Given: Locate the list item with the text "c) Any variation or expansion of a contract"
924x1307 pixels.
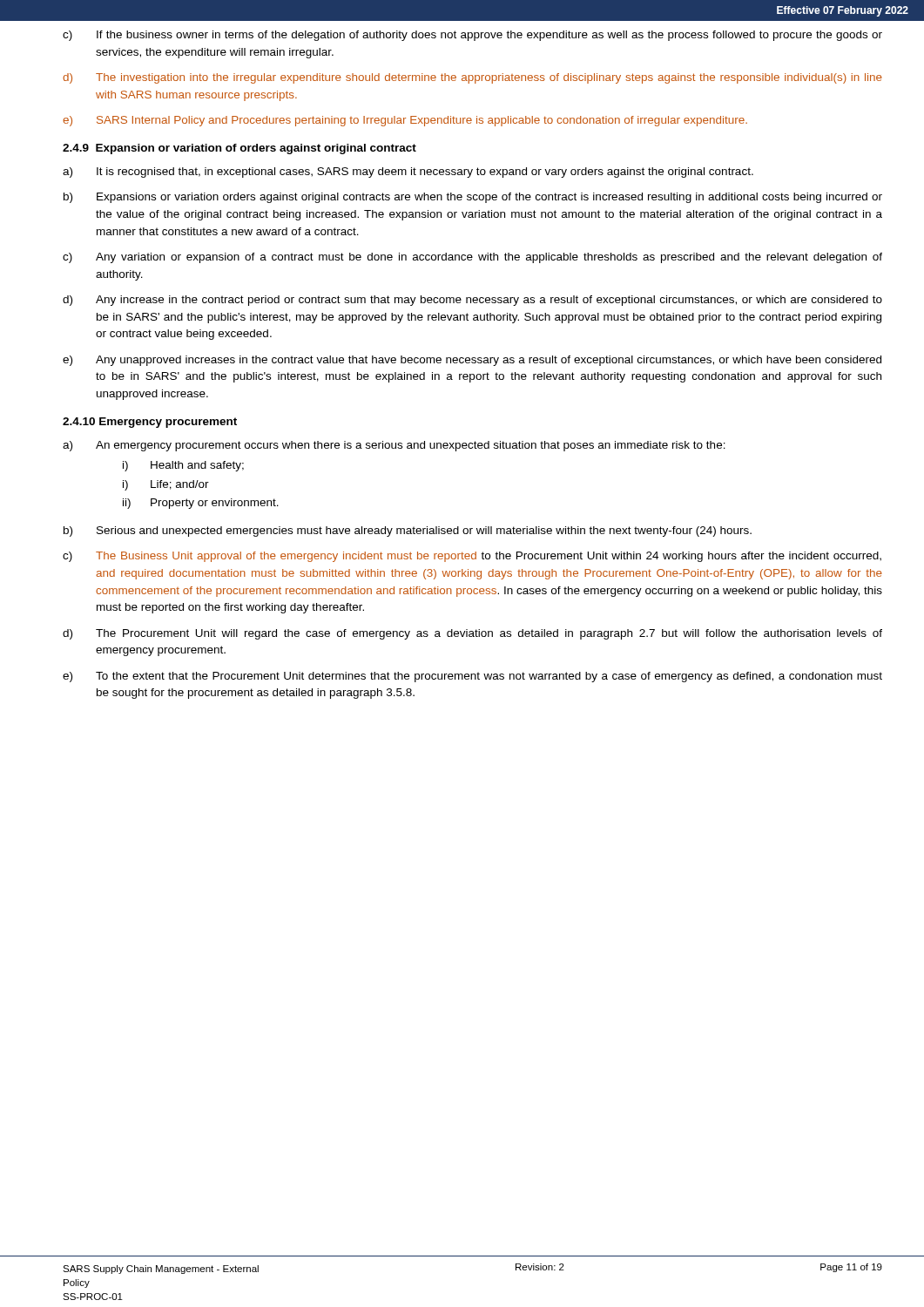Looking at the screenshot, I should pyautogui.click(x=472, y=265).
